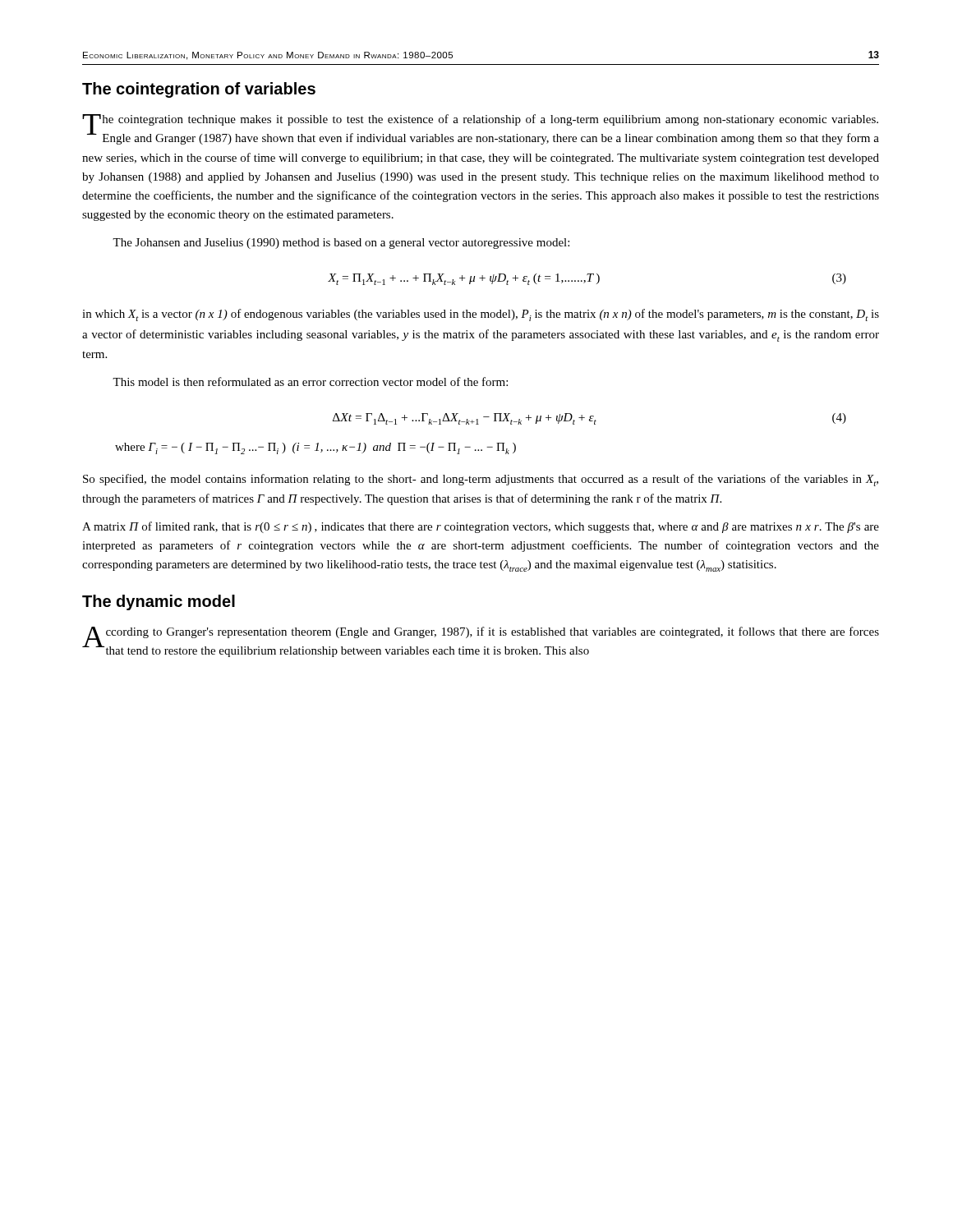The image size is (953, 1232).
Task: Find the element starting "where Γi = − ( I − Π1"
Action: pos(316,448)
